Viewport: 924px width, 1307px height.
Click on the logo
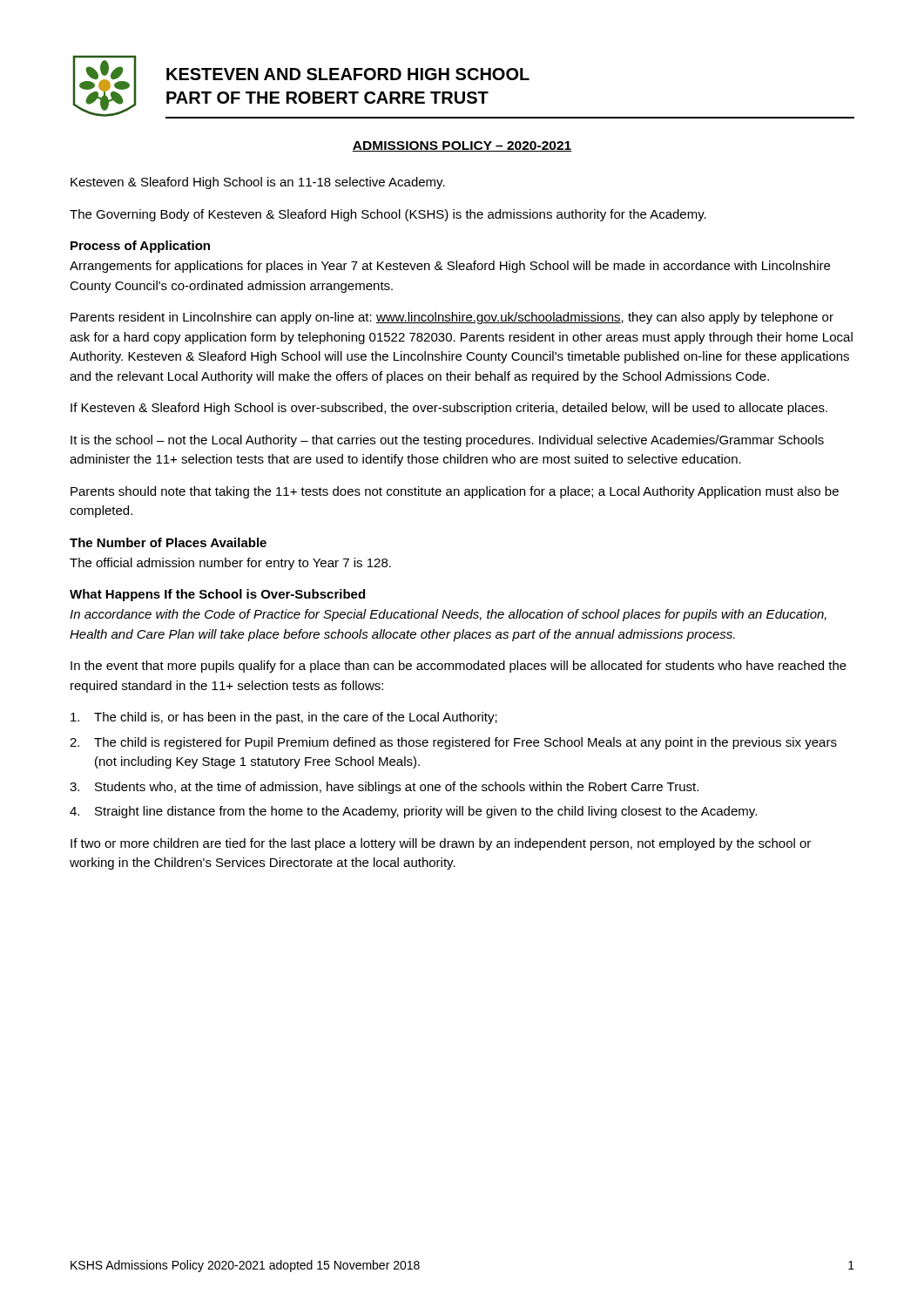pyautogui.click(x=109, y=91)
